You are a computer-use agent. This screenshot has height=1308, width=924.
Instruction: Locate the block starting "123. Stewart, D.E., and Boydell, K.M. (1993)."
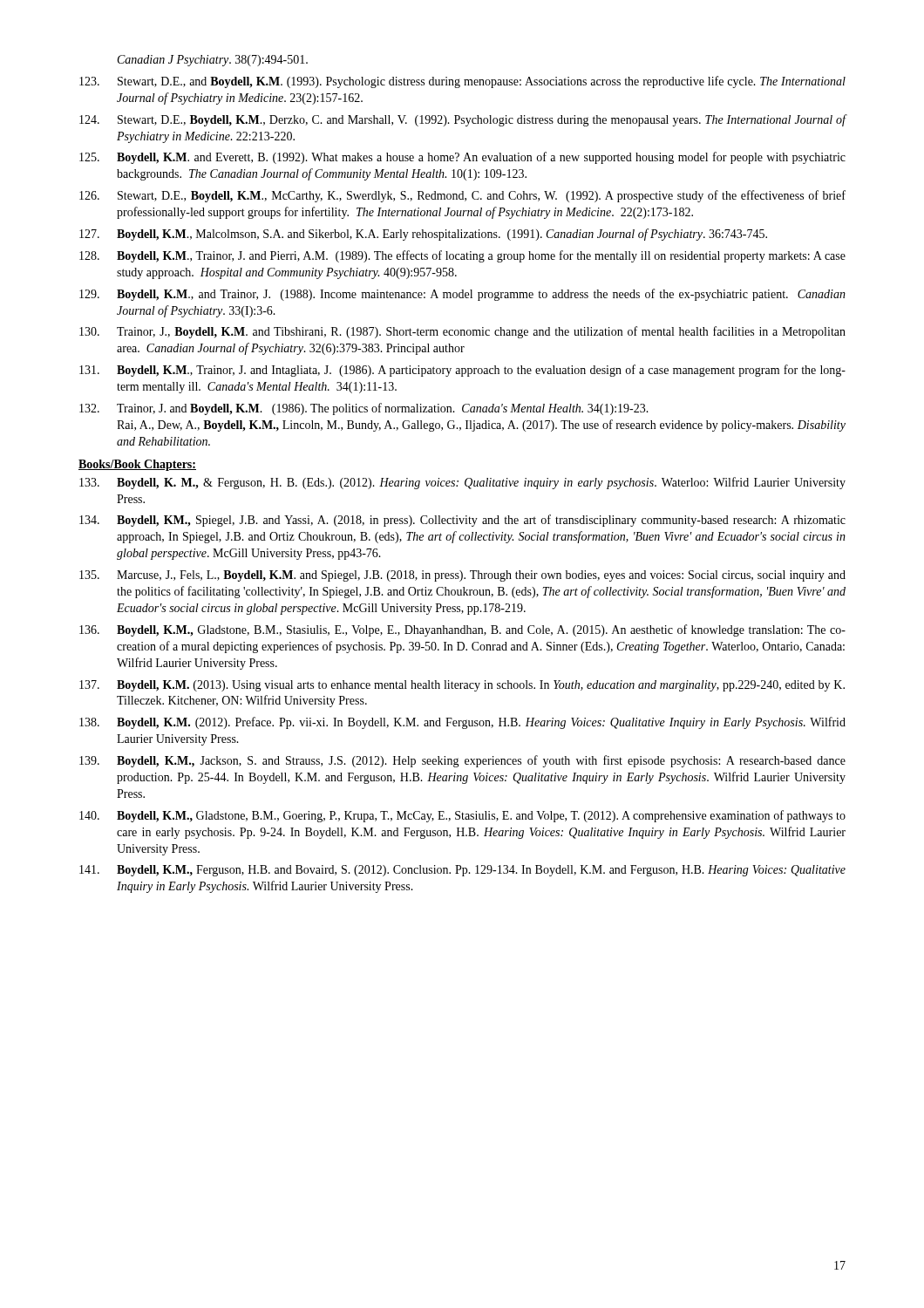(x=462, y=91)
